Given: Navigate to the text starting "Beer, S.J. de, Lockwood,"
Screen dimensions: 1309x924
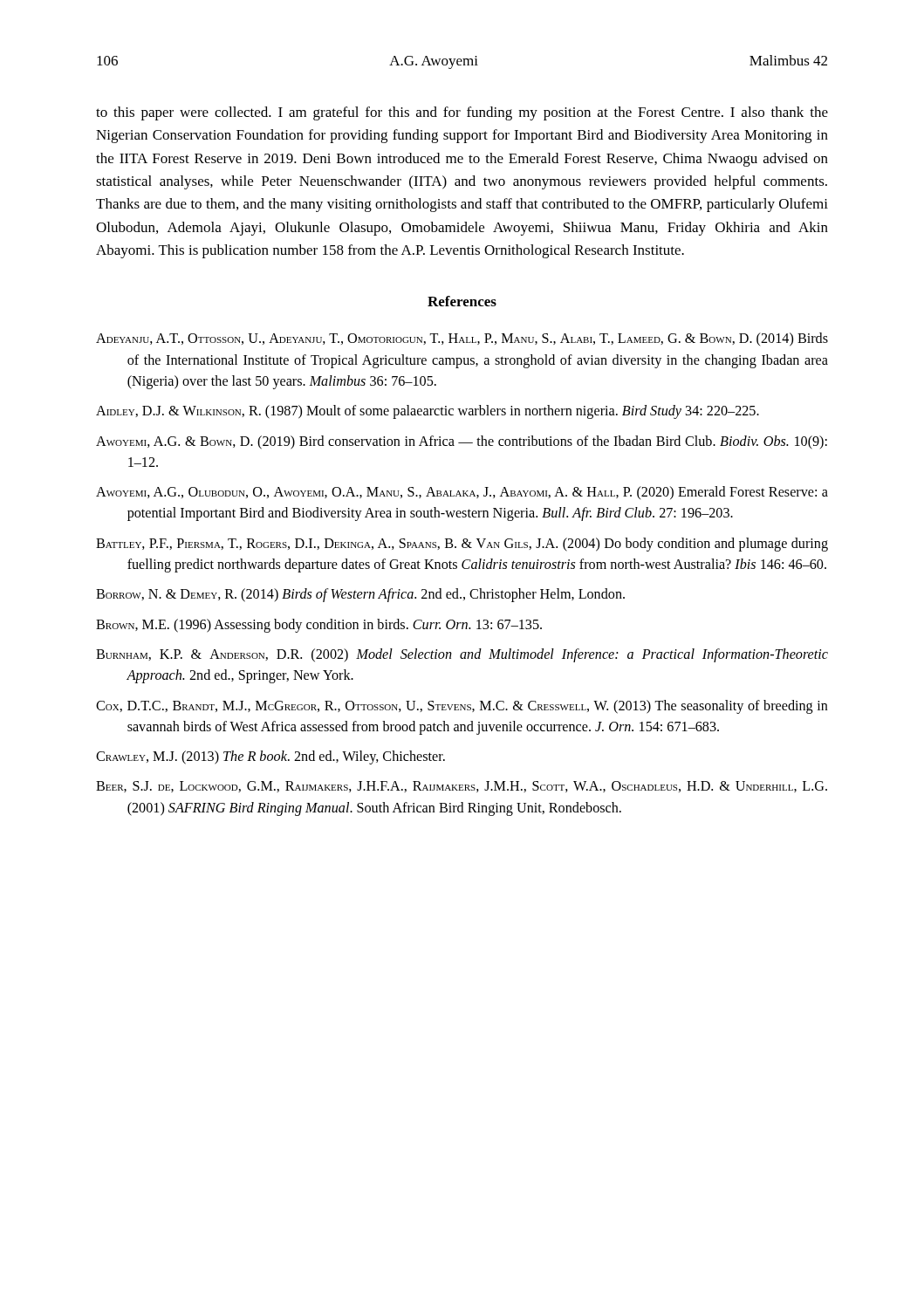Looking at the screenshot, I should click(x=462, y=797).
